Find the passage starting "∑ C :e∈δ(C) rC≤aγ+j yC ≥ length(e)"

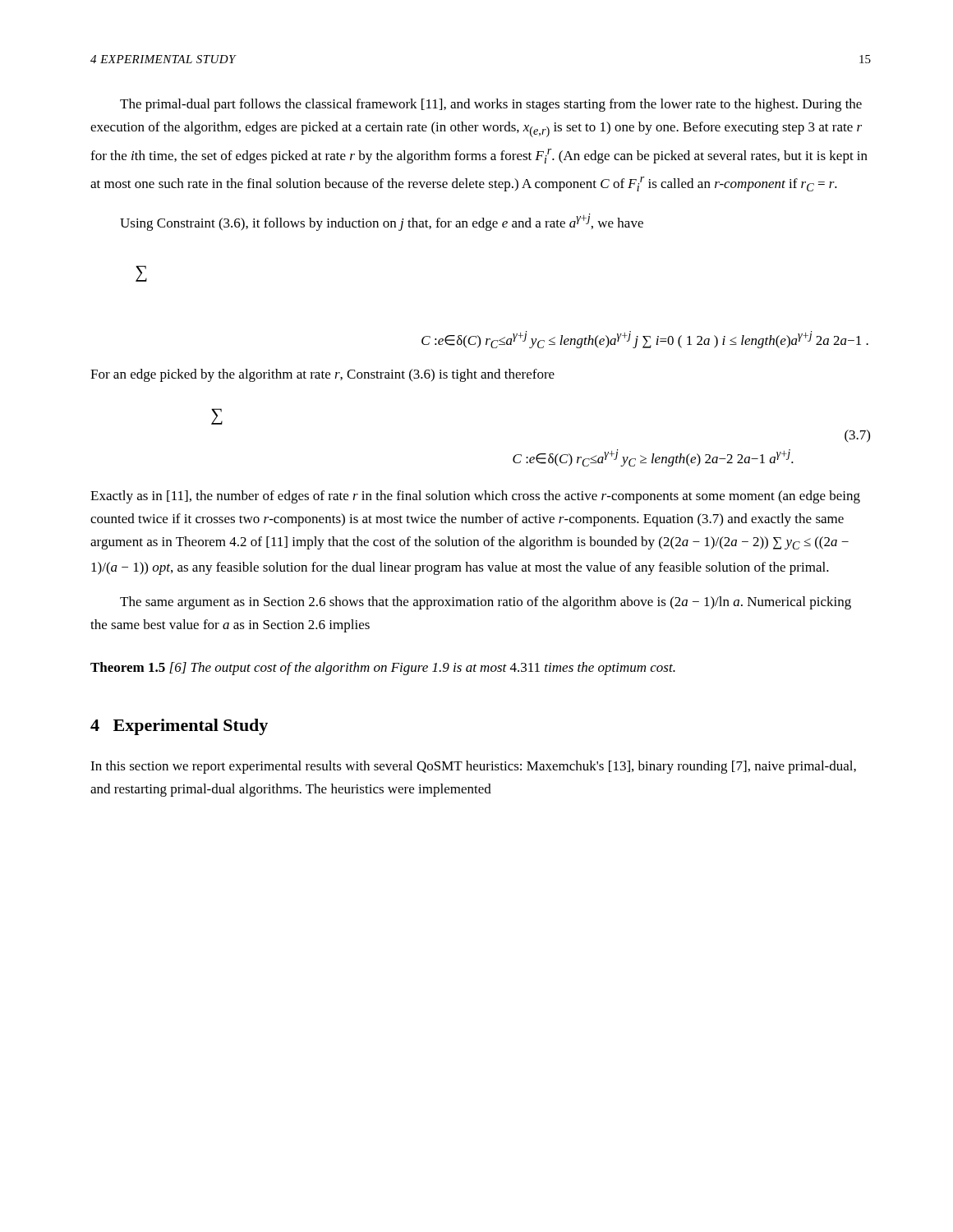click(217, 416)
